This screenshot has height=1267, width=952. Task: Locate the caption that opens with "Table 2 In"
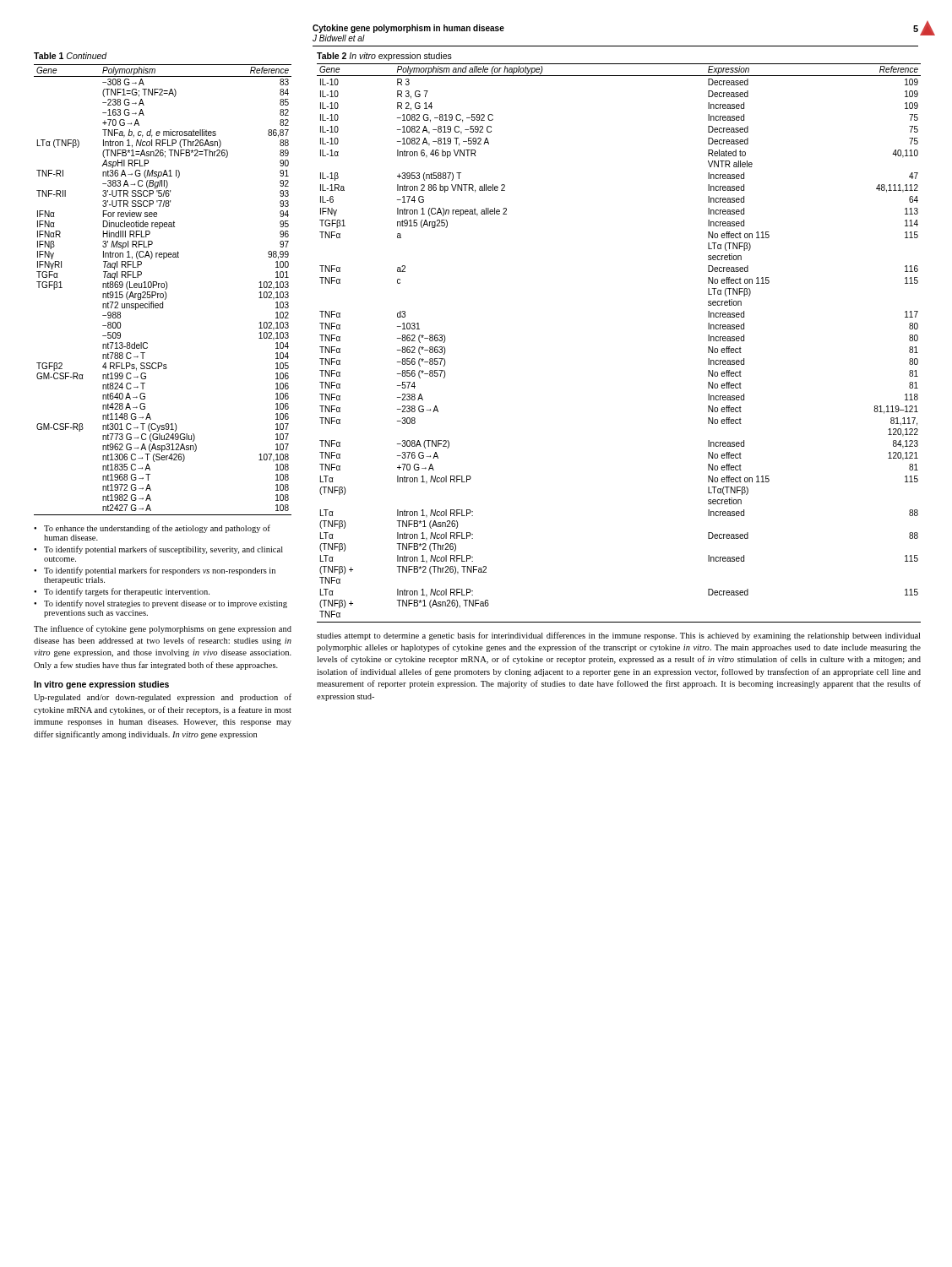coord(384,56)
